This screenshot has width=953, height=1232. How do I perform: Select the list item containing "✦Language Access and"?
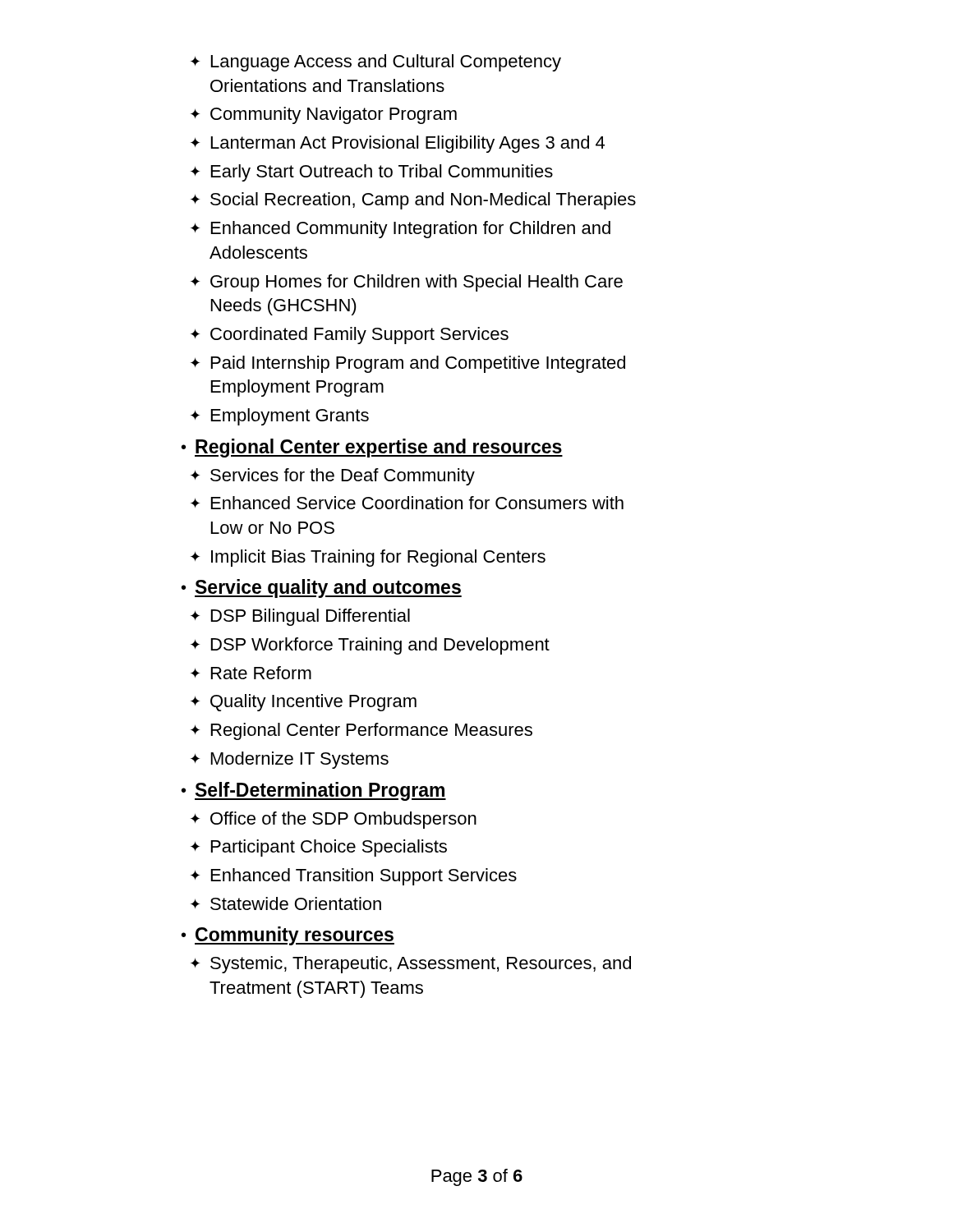(497, 74)
